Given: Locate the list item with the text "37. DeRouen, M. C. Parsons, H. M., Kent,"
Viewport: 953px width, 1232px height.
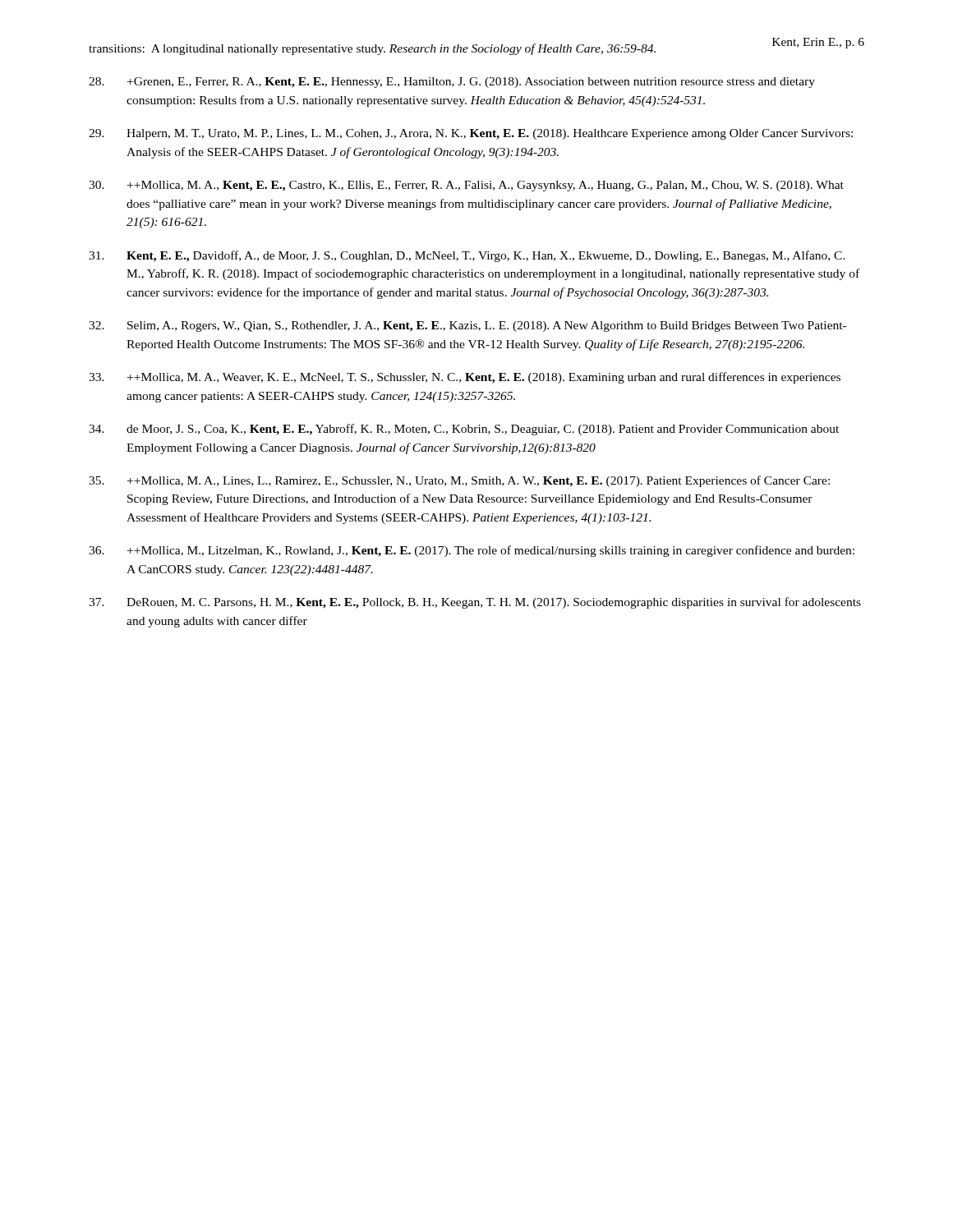Looking at the screenshot, I should pos(476,612).
